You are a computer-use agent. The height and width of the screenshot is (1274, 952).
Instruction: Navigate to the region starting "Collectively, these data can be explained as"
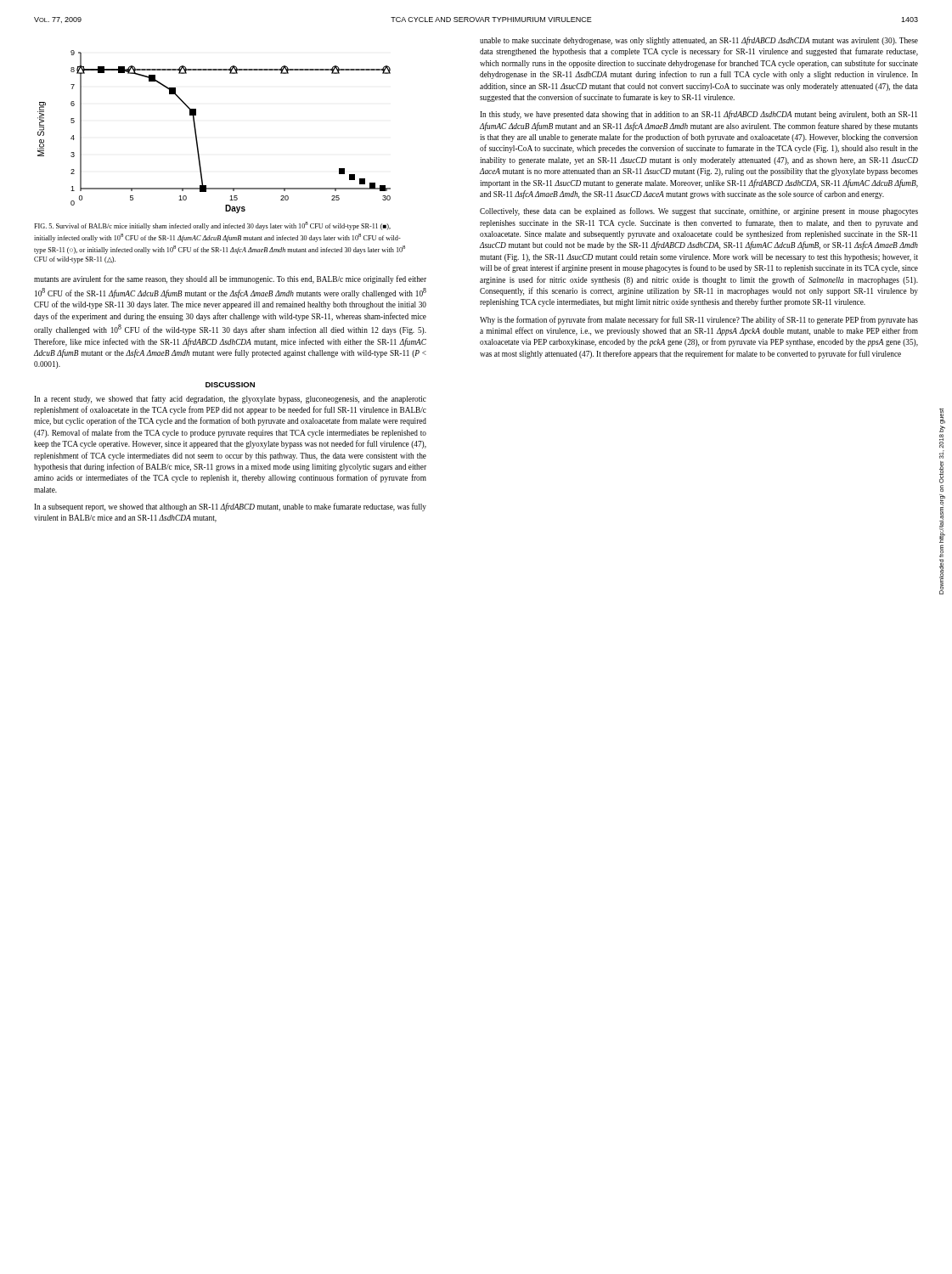699,257
